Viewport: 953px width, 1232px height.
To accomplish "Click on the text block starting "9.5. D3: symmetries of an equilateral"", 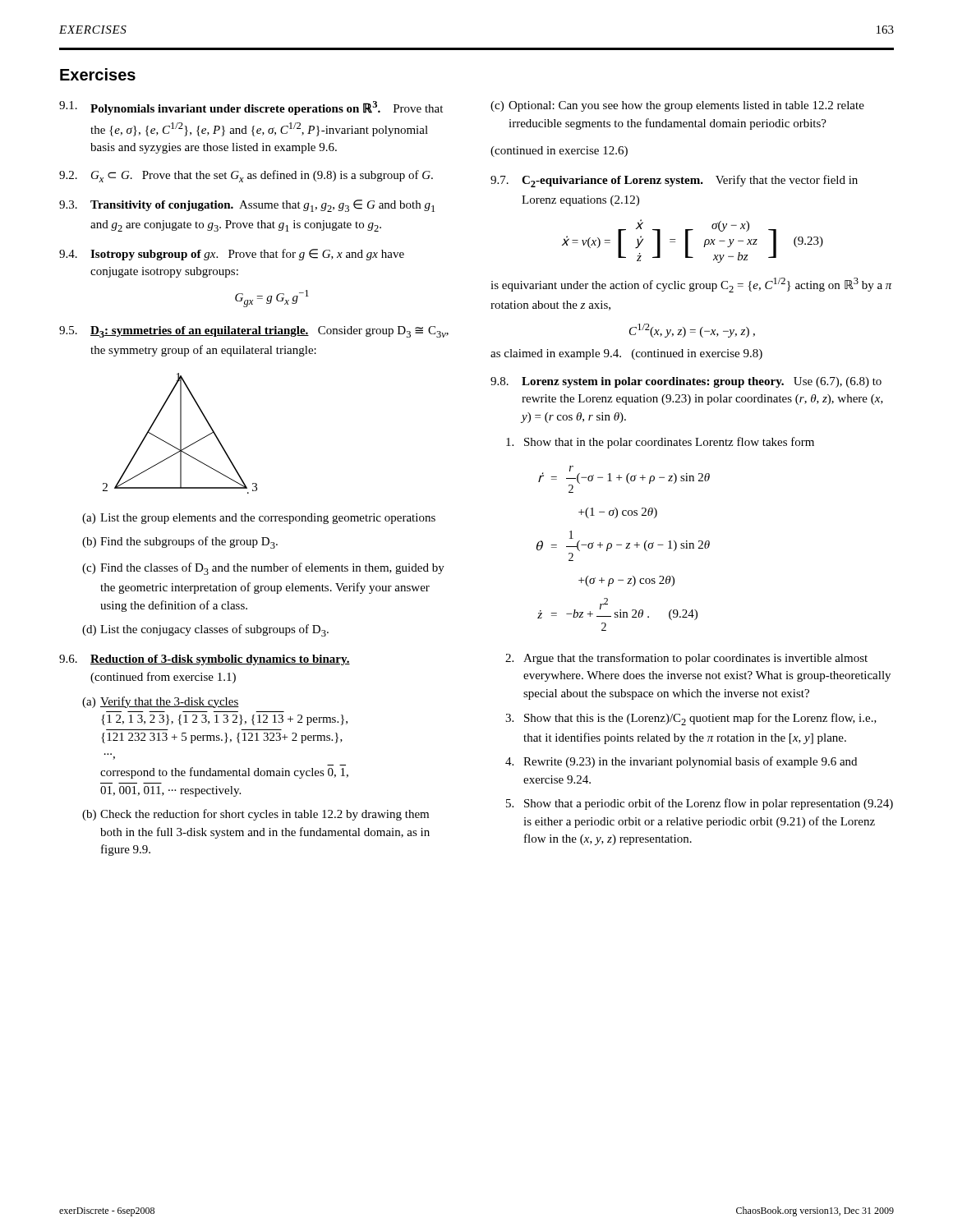I will click(256, 341).
